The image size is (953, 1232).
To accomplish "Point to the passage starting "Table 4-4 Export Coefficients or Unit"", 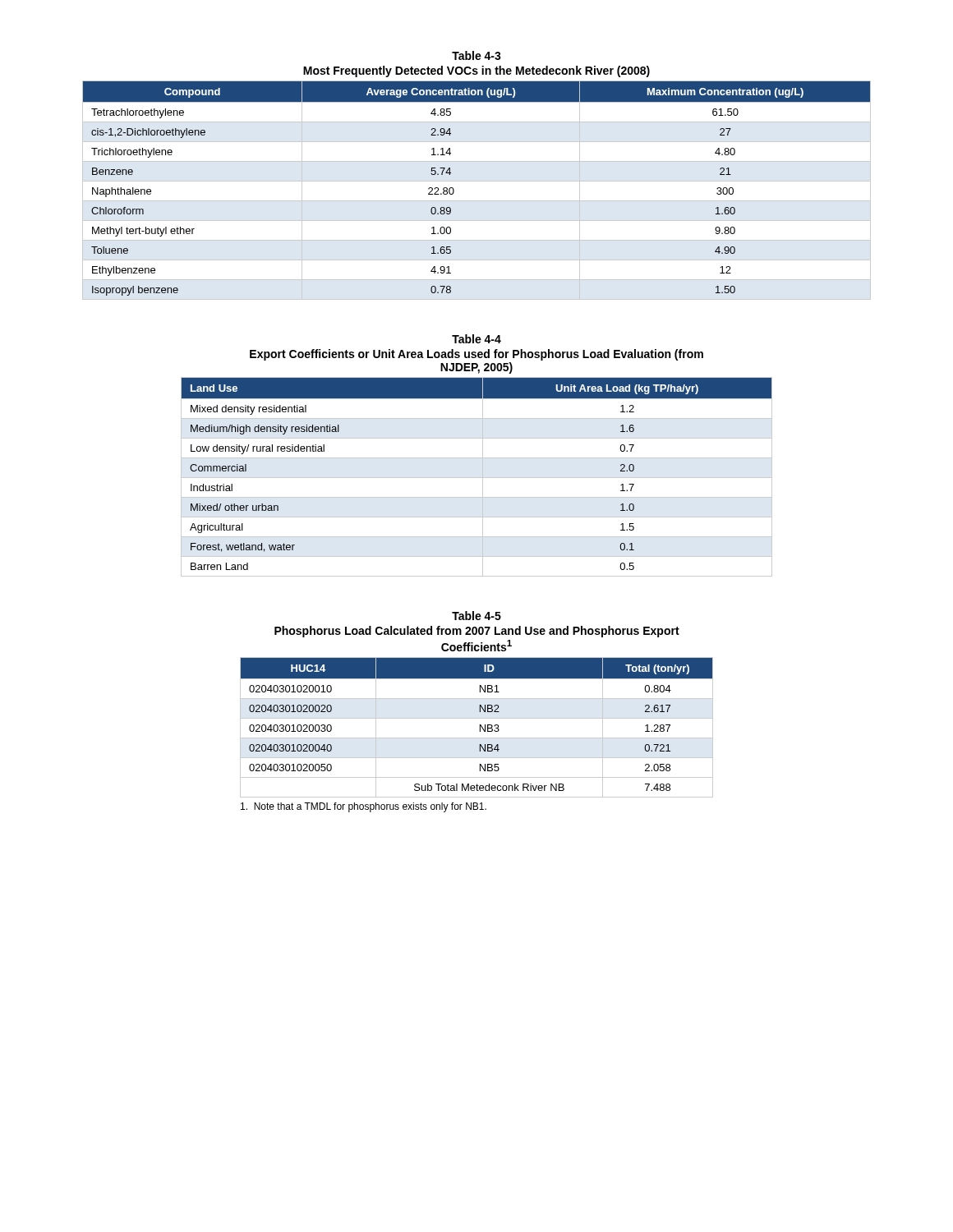I will coord(476,353).
